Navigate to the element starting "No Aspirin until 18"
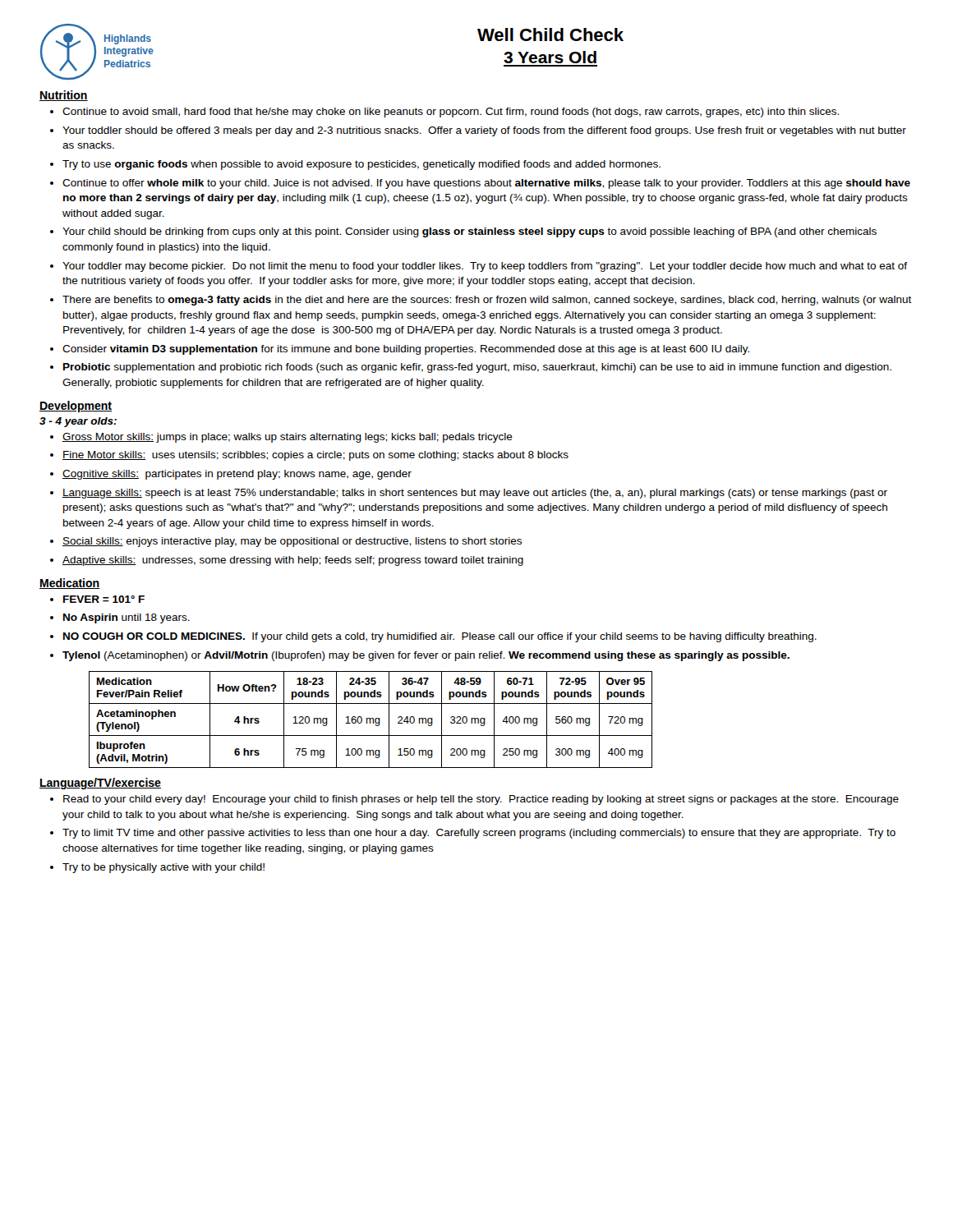 coord(120,618)
